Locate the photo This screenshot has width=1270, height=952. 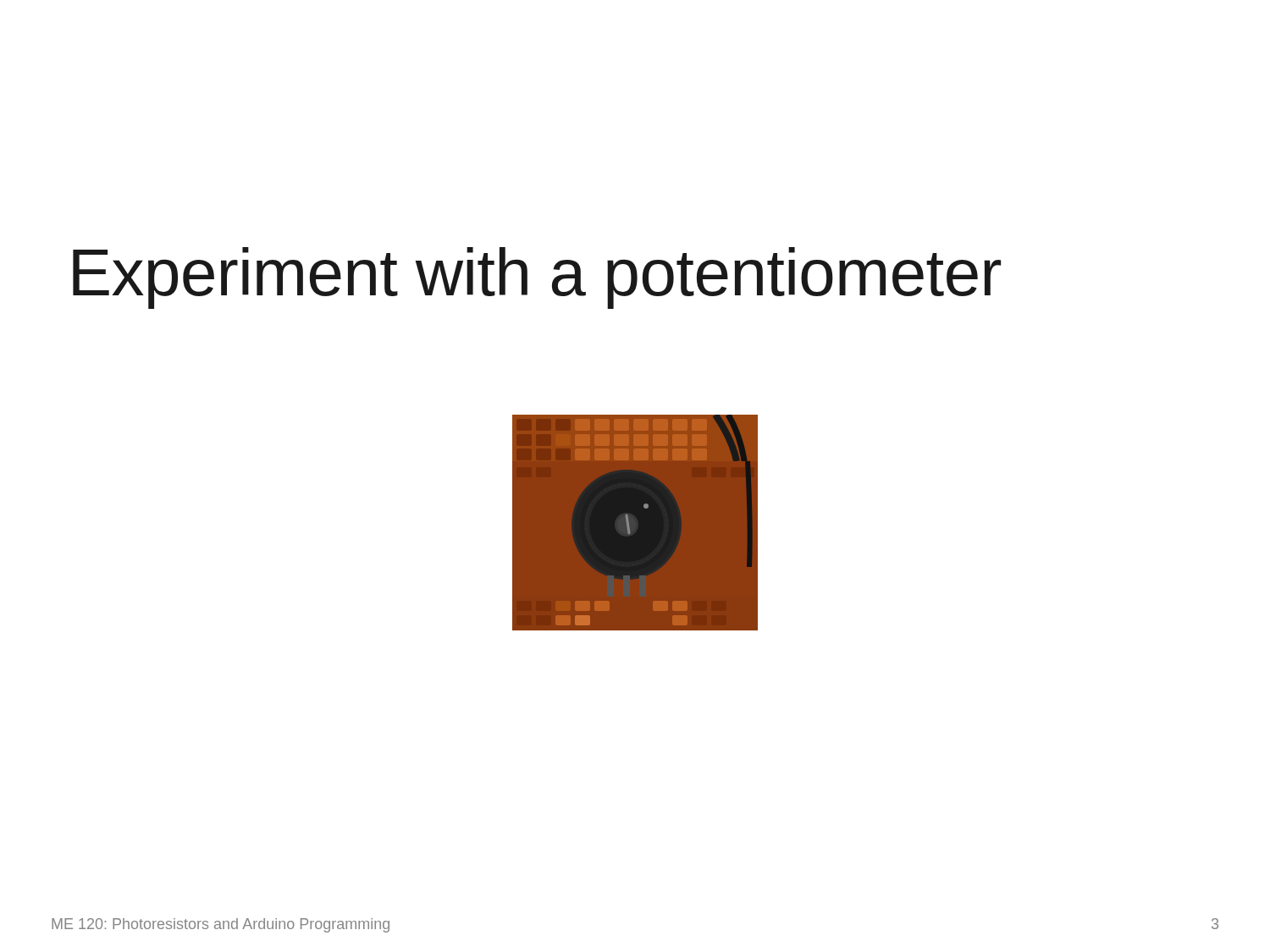pyautogui.click(x=635, y=523)
